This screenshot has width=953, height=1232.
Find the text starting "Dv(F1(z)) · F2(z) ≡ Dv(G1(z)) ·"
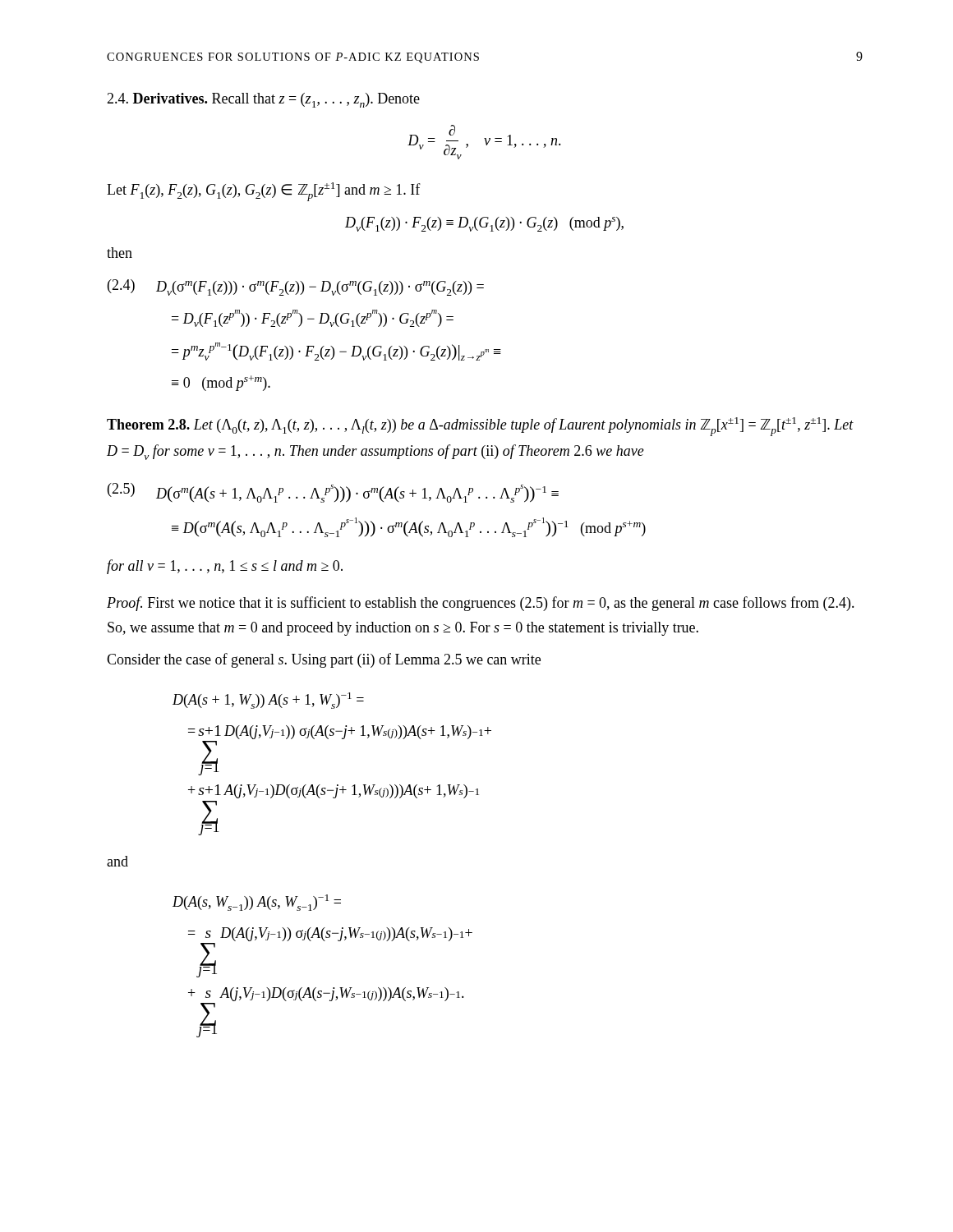(485, 223)
